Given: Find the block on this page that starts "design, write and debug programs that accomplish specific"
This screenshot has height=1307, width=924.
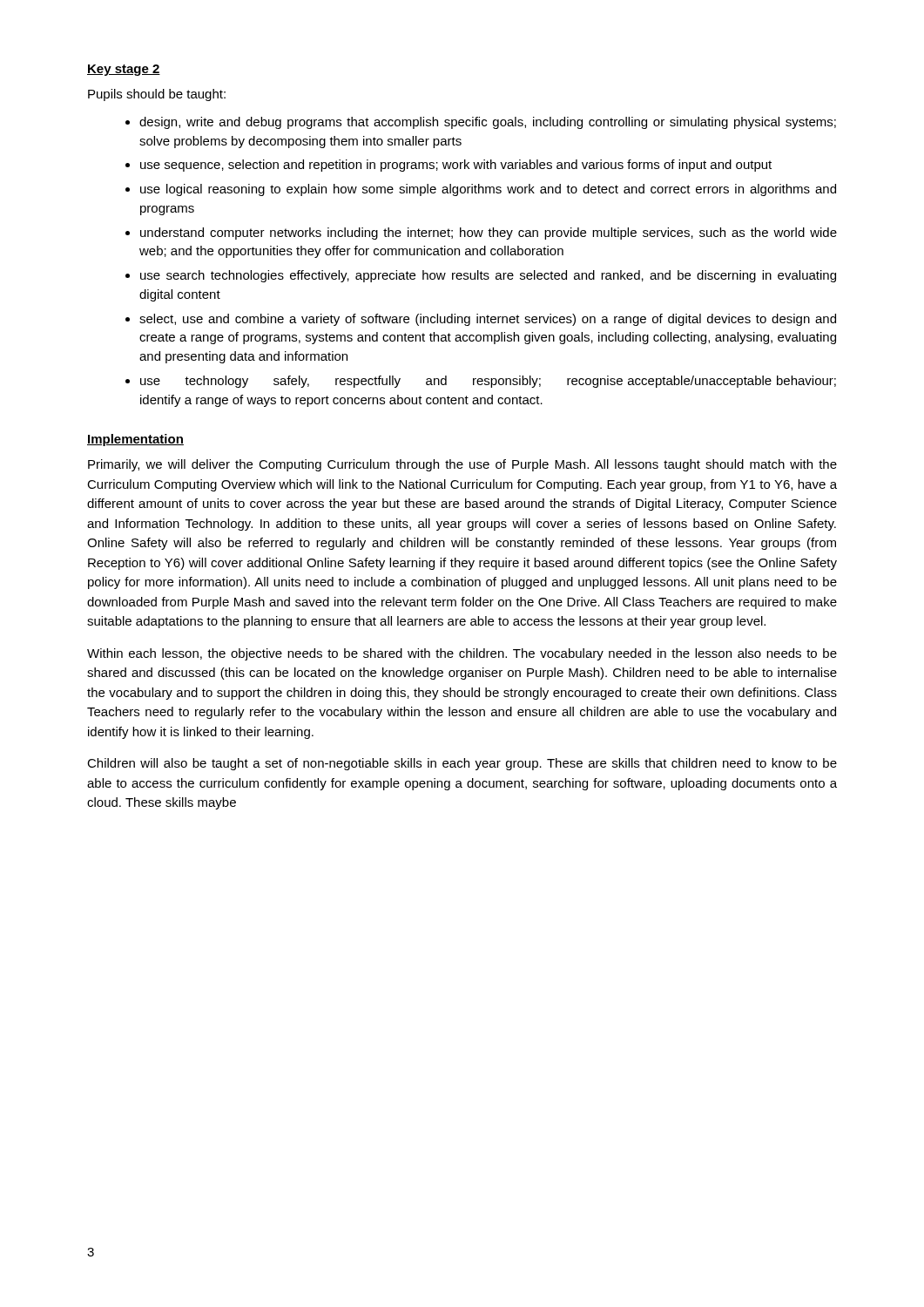Looking at the screenshot, I should pos(488,131).
